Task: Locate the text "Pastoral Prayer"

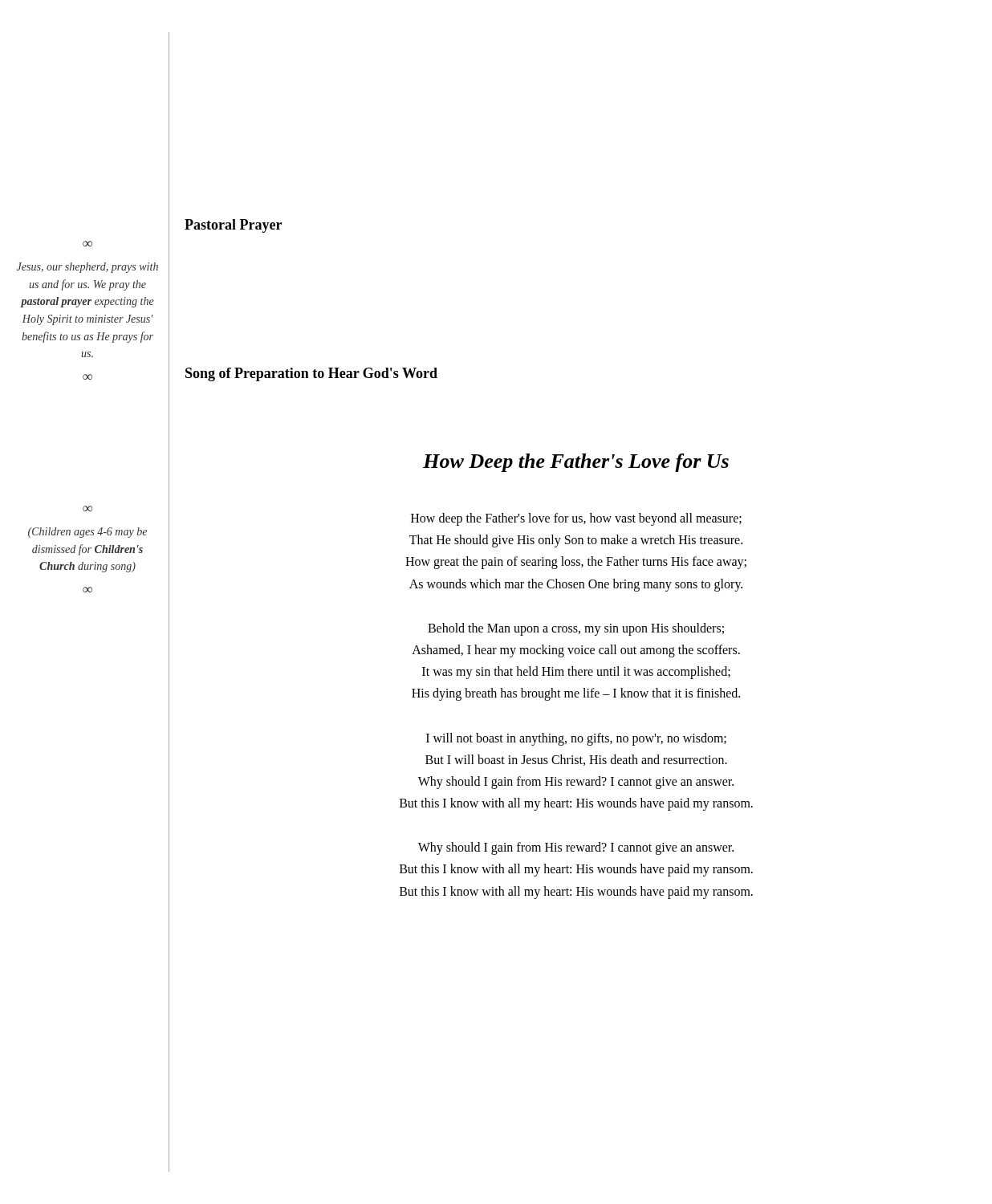Action: pos(233,225)
